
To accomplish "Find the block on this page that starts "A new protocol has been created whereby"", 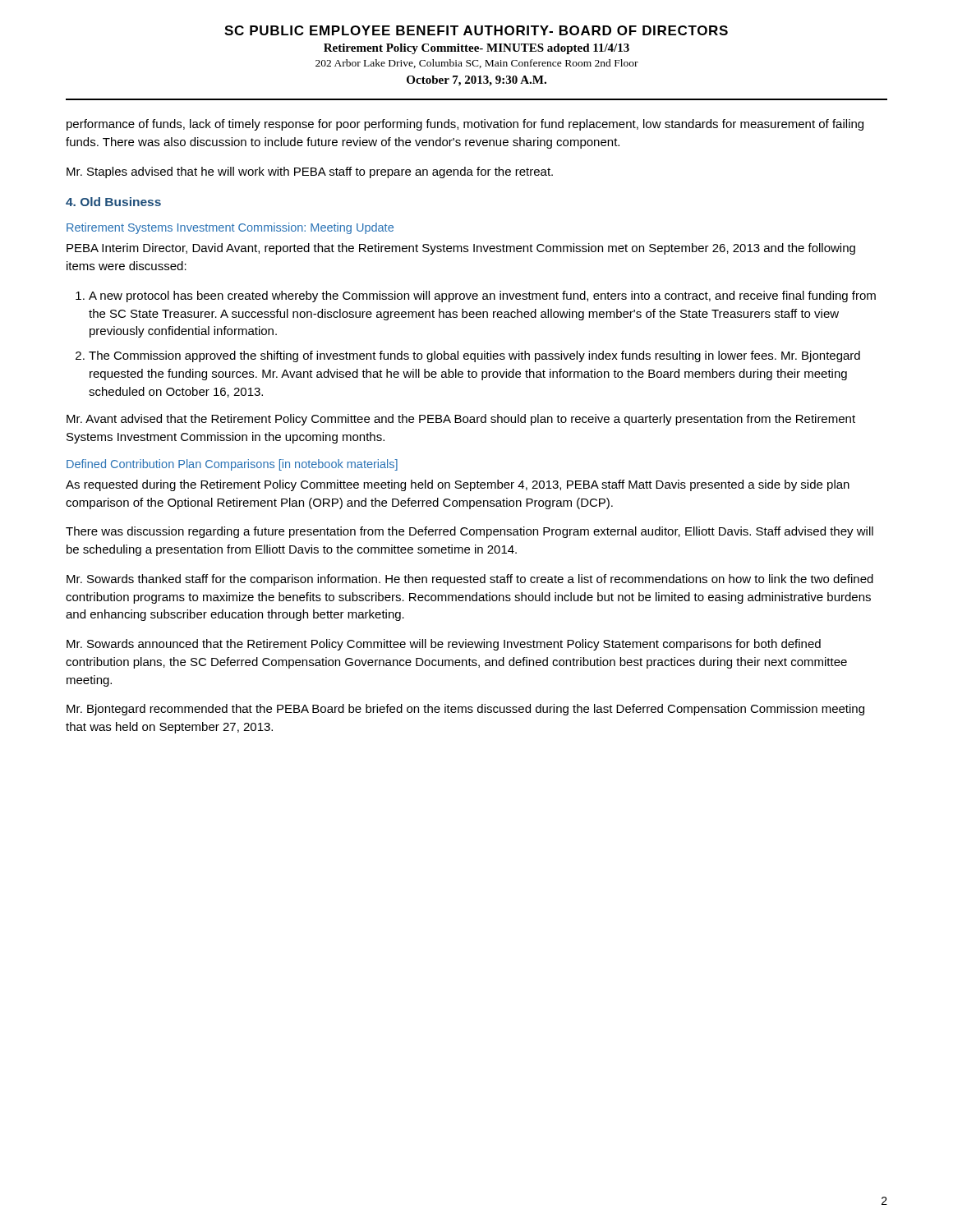I will click(x=483, y=313).
